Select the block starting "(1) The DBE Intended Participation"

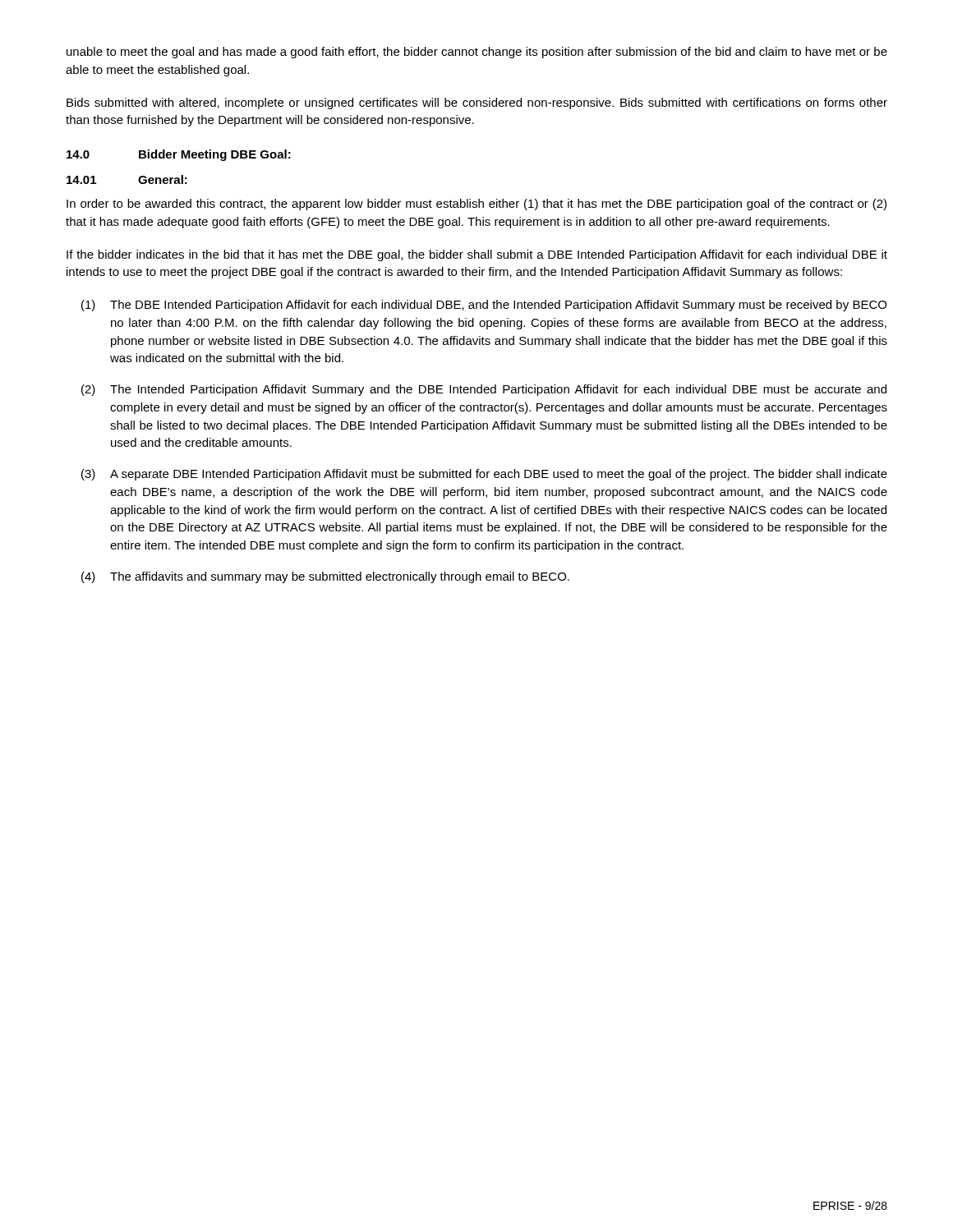(x=476, y=331)
